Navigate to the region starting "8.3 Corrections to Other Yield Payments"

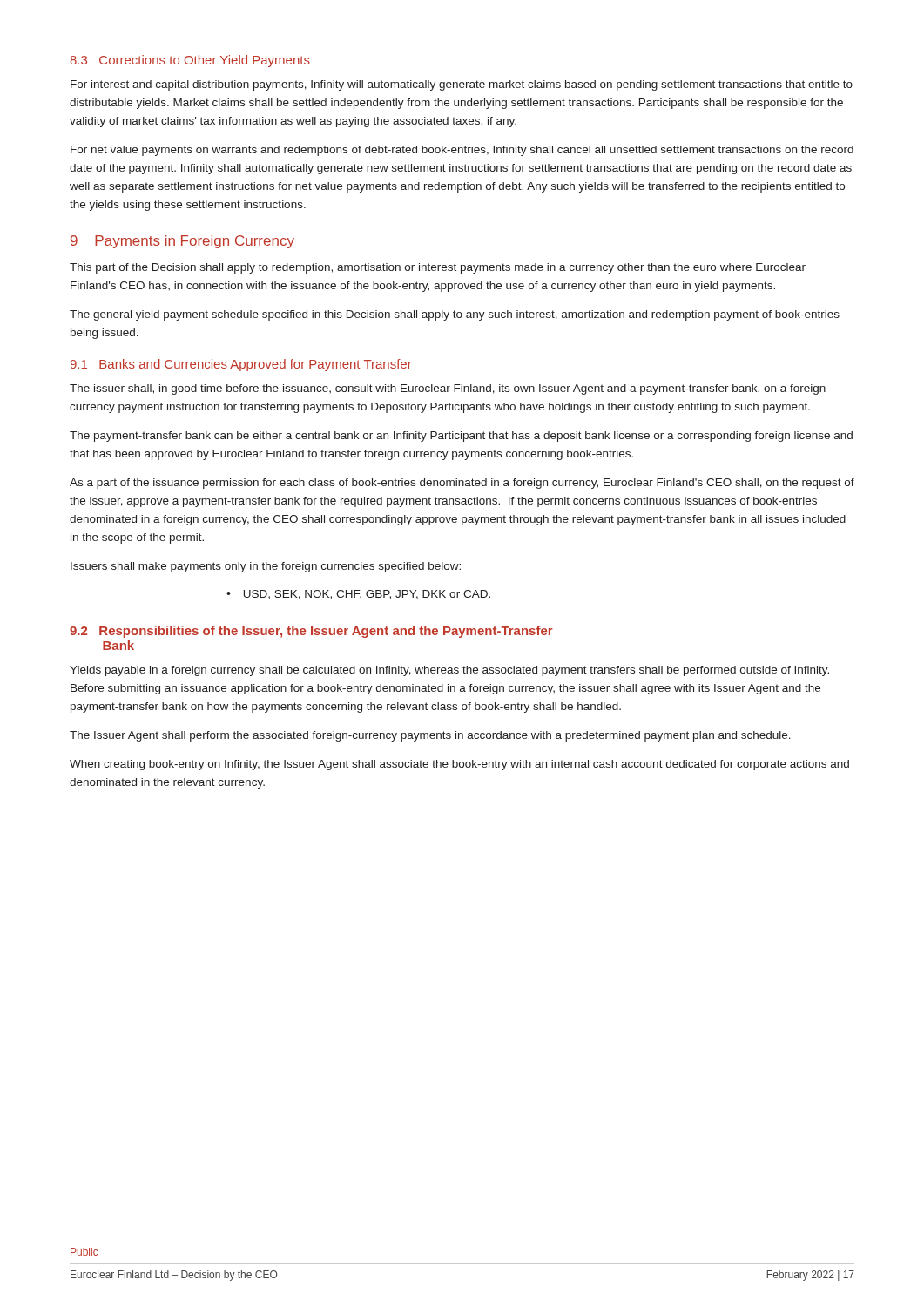[190, 61]
